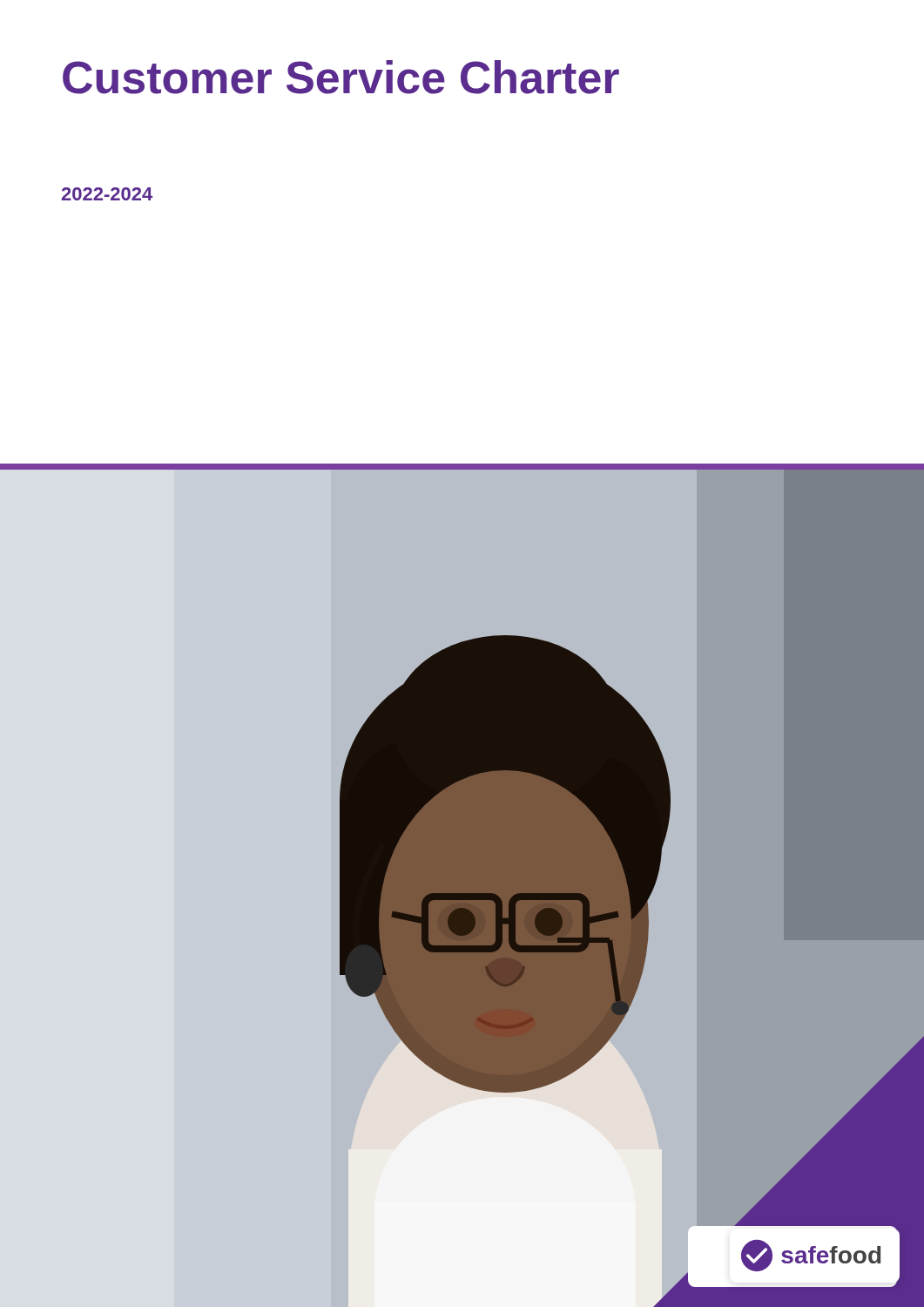Click on the photo

462,888
